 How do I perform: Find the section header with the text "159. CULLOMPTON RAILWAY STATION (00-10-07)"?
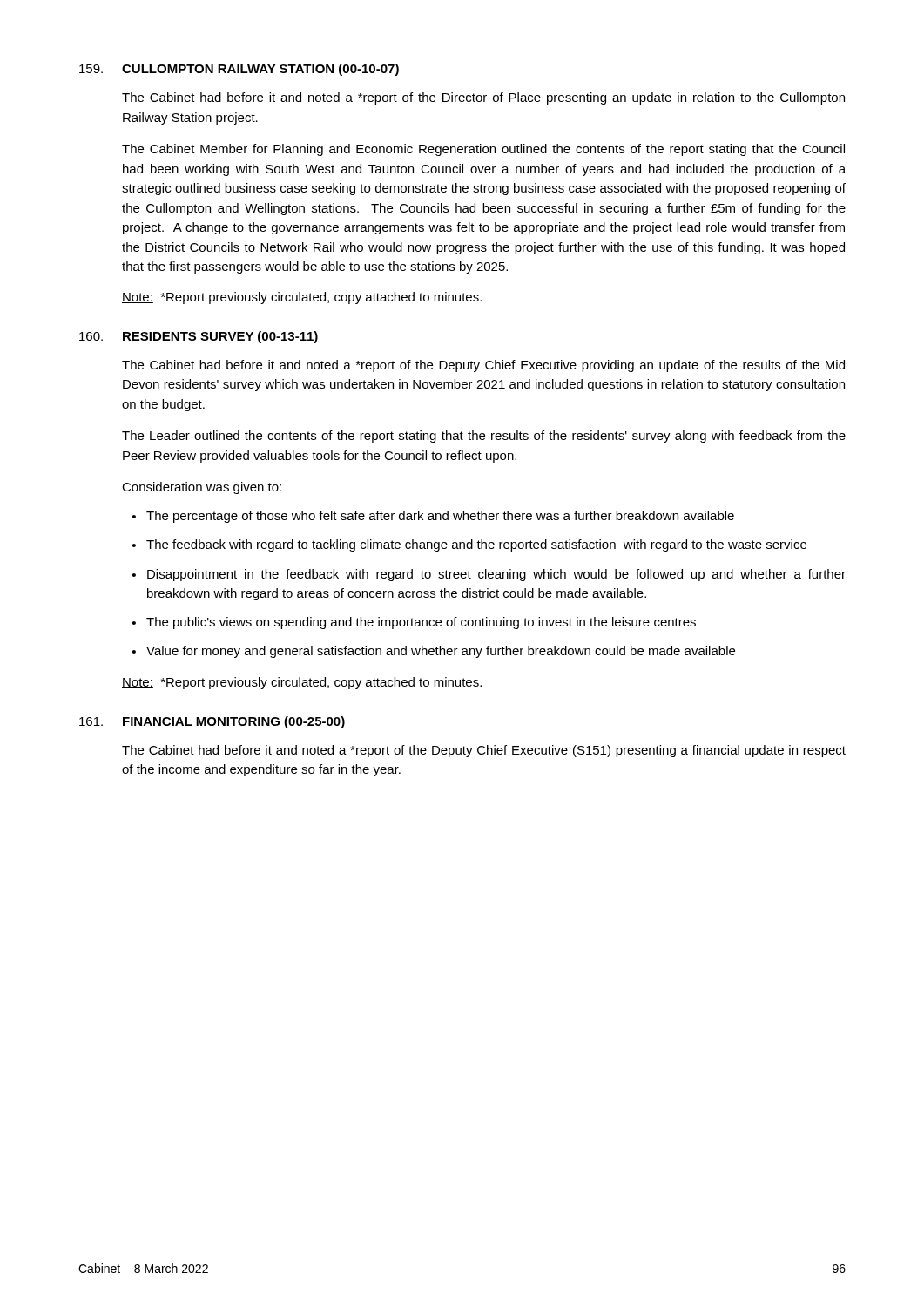pos(239,68)
